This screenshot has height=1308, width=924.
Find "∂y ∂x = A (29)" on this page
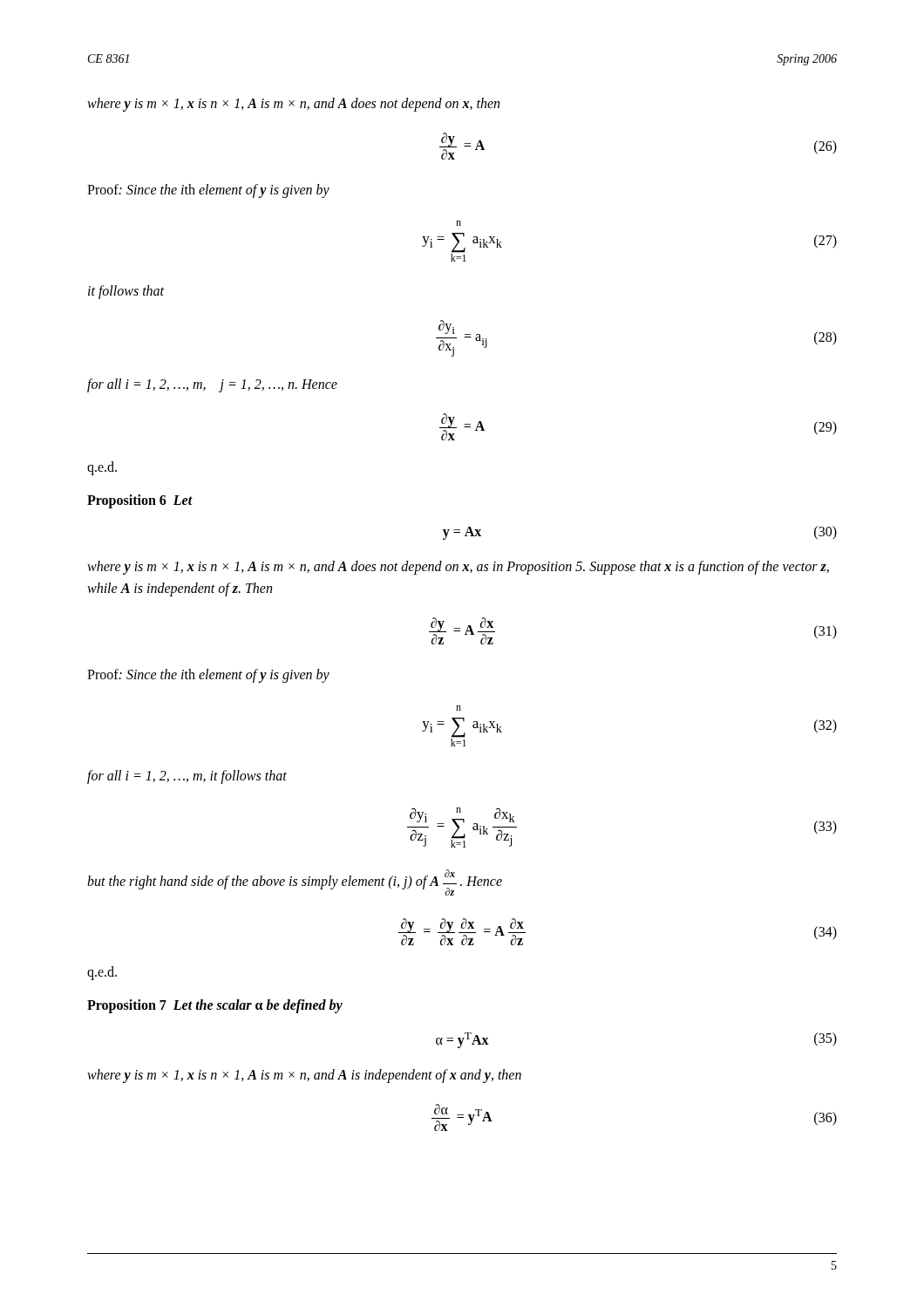tap(448, 427)
